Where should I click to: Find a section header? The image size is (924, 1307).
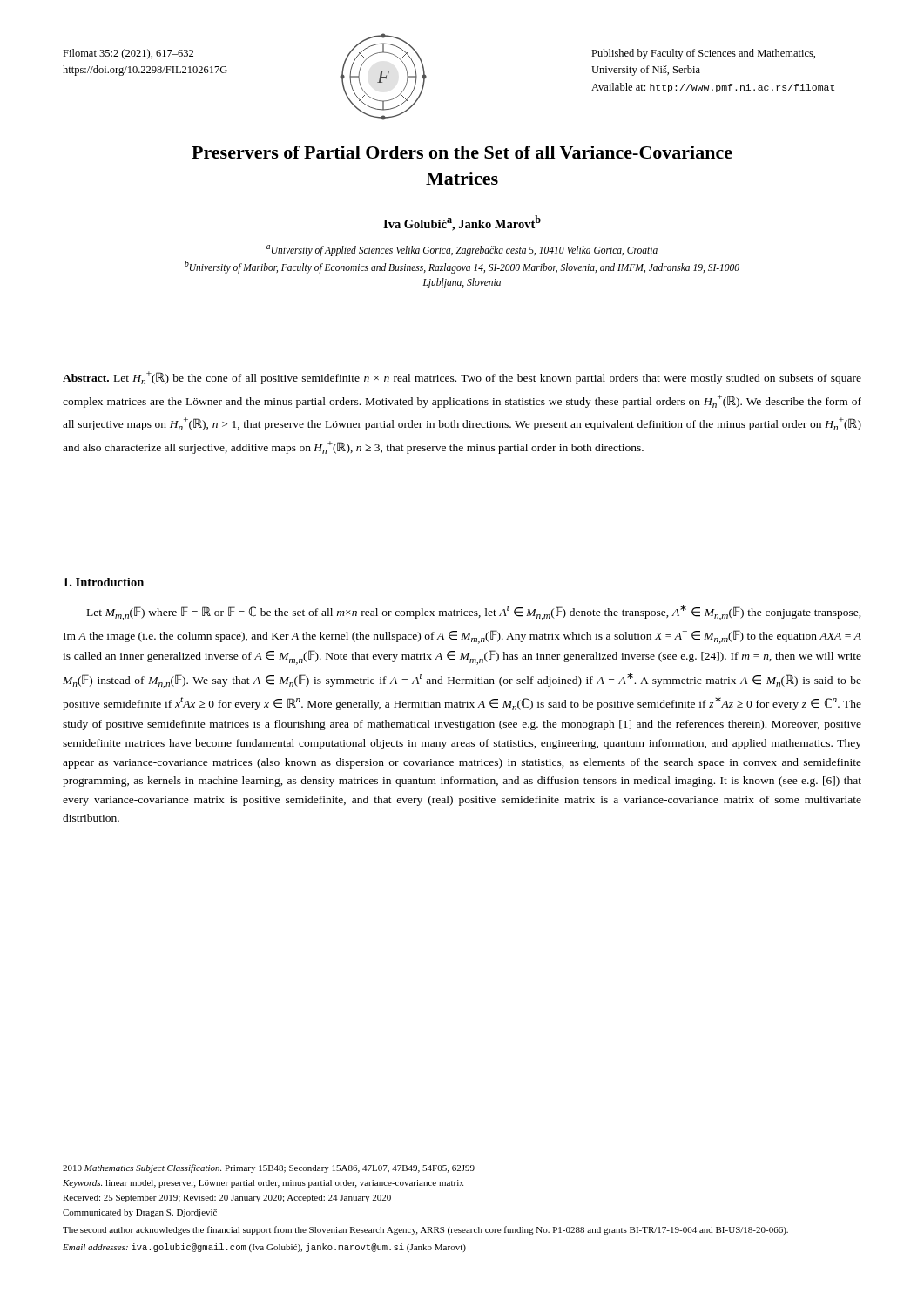(x=103, y=582)
